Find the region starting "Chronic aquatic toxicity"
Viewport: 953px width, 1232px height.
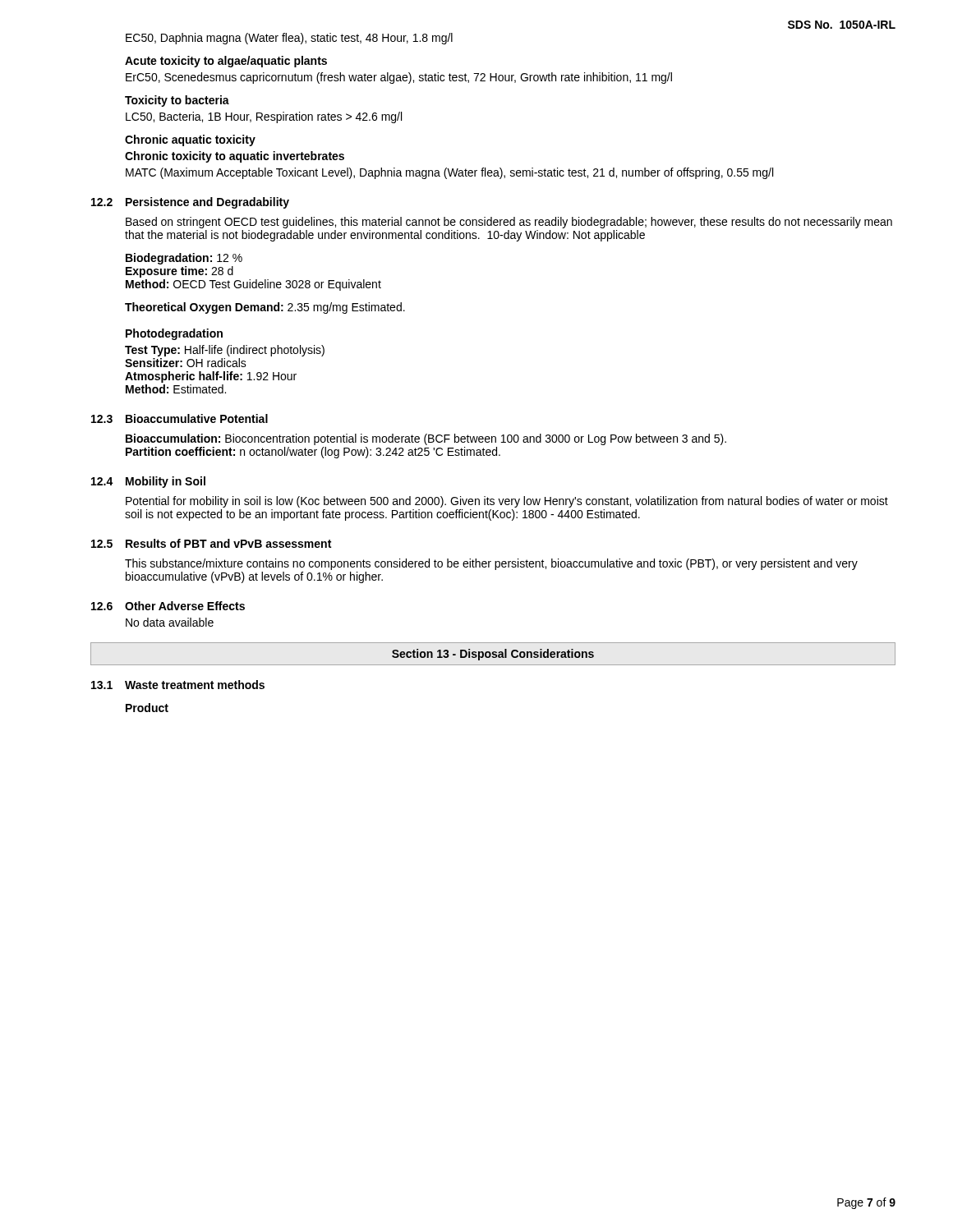pos(190,140)
